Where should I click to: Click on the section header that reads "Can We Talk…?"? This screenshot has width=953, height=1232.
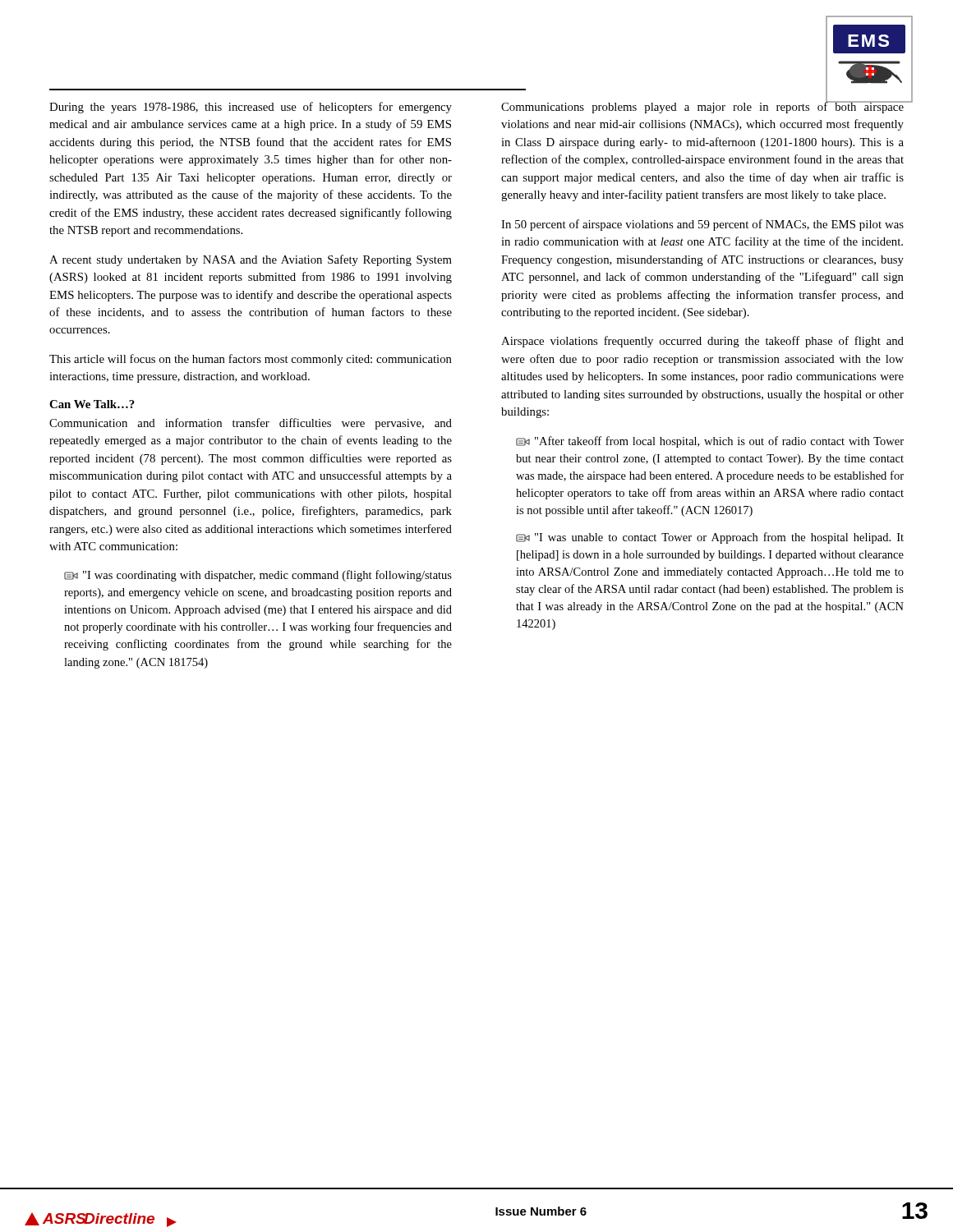pos(92,404)
